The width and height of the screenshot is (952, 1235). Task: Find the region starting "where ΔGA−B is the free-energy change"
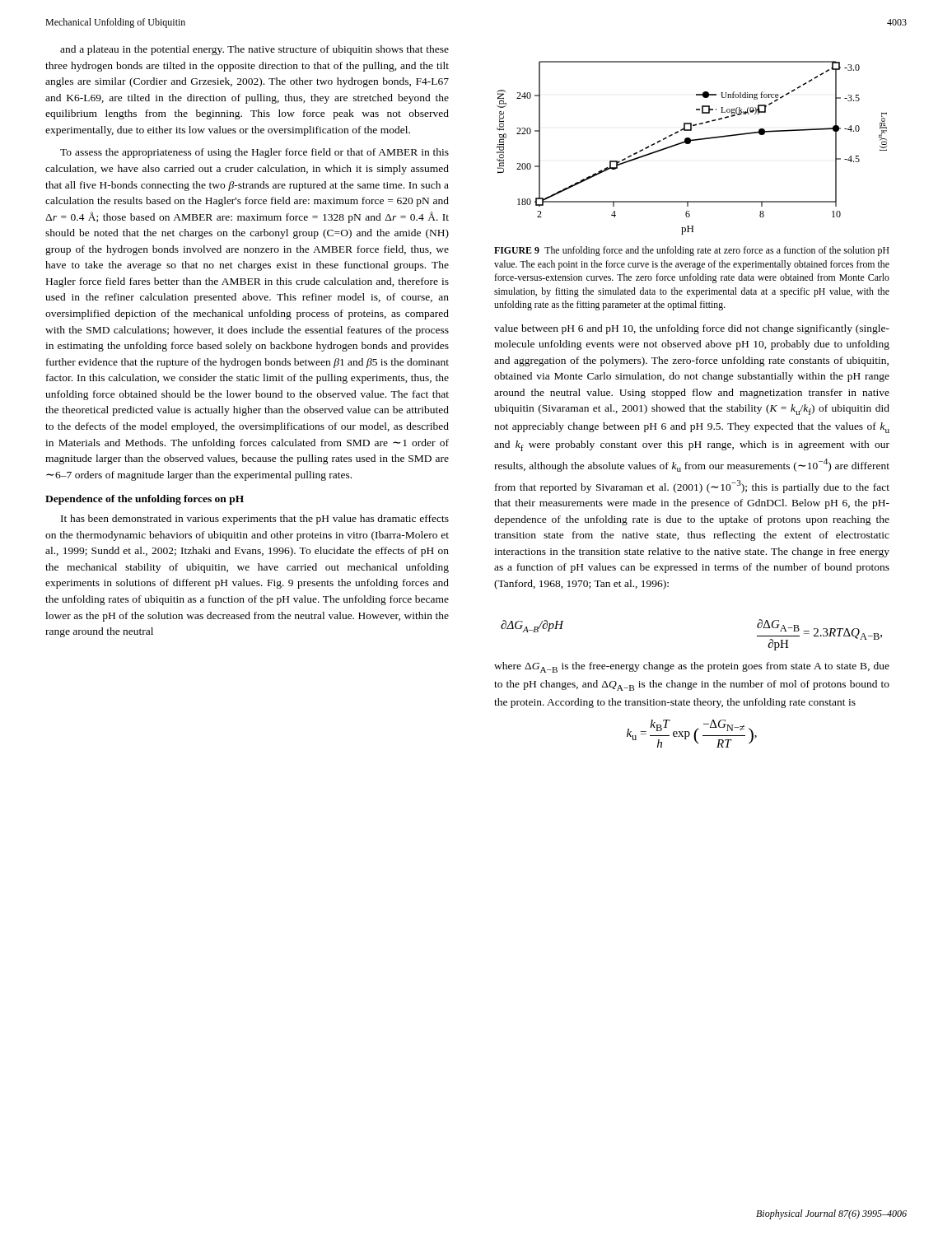coord(692,684)
